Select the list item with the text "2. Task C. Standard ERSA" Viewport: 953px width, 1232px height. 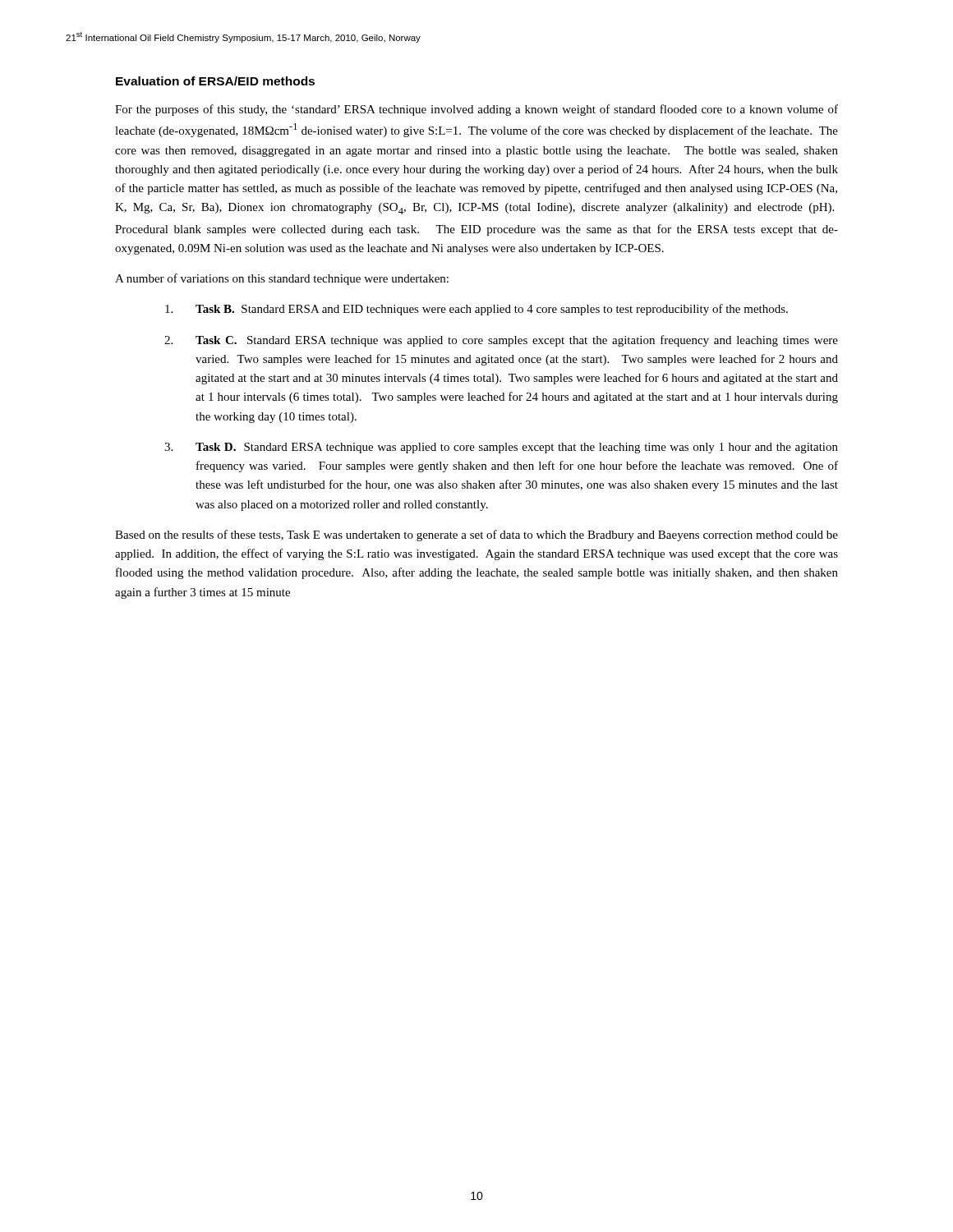[x=497, y=378]
